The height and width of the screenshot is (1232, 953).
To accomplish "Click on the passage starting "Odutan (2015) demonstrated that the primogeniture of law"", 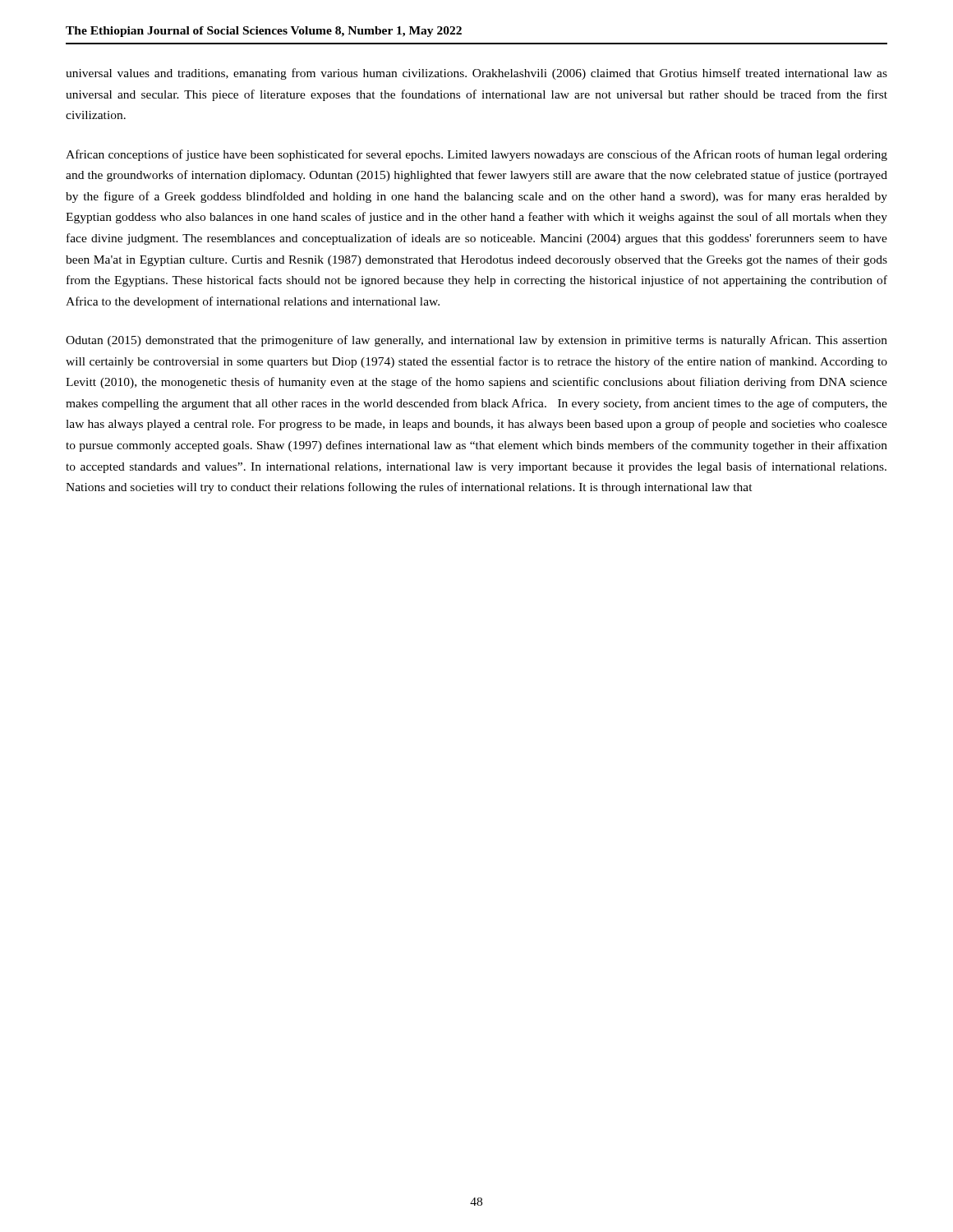I will (x=476, y=413).
